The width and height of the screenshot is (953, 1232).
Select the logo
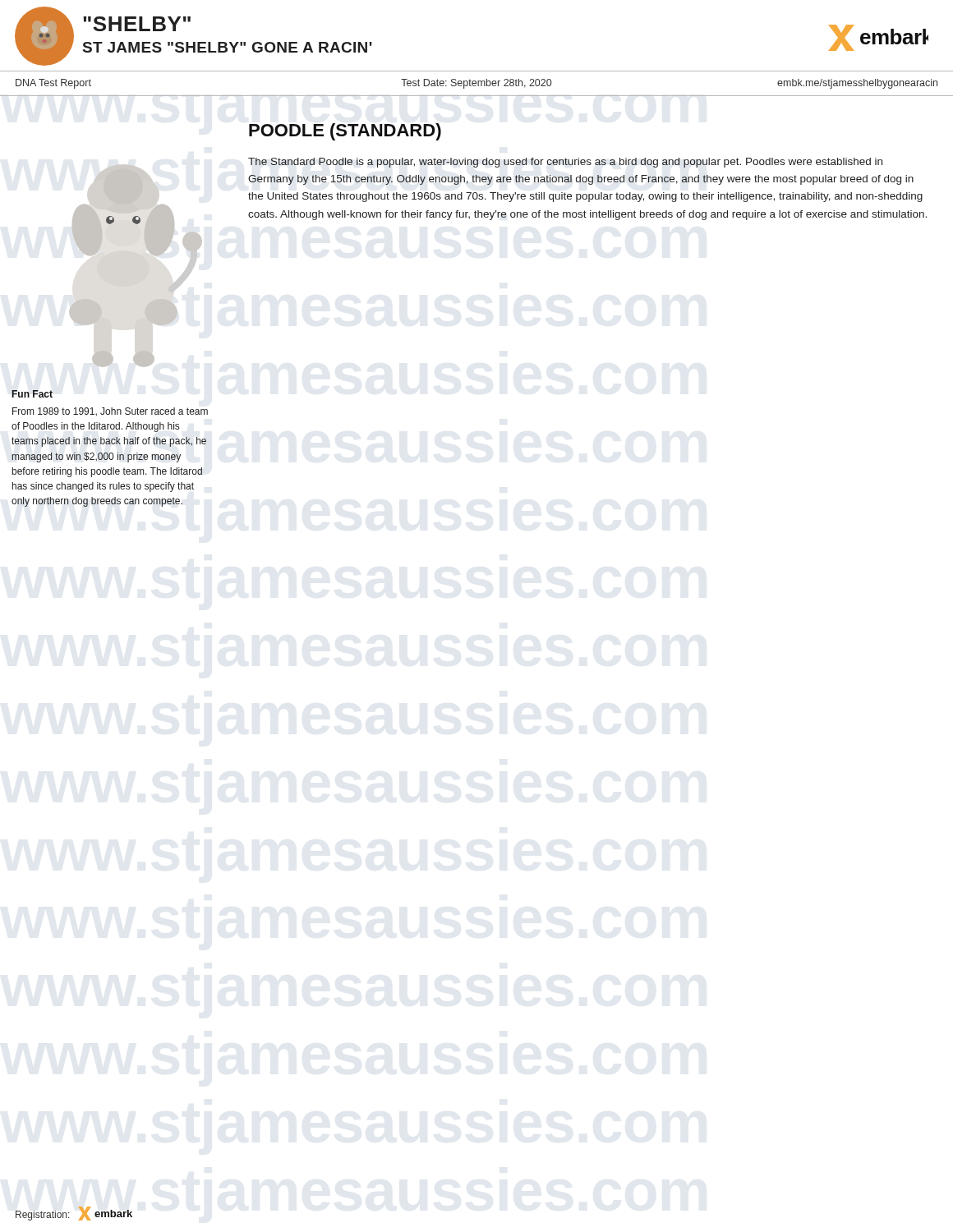(875, 38)
